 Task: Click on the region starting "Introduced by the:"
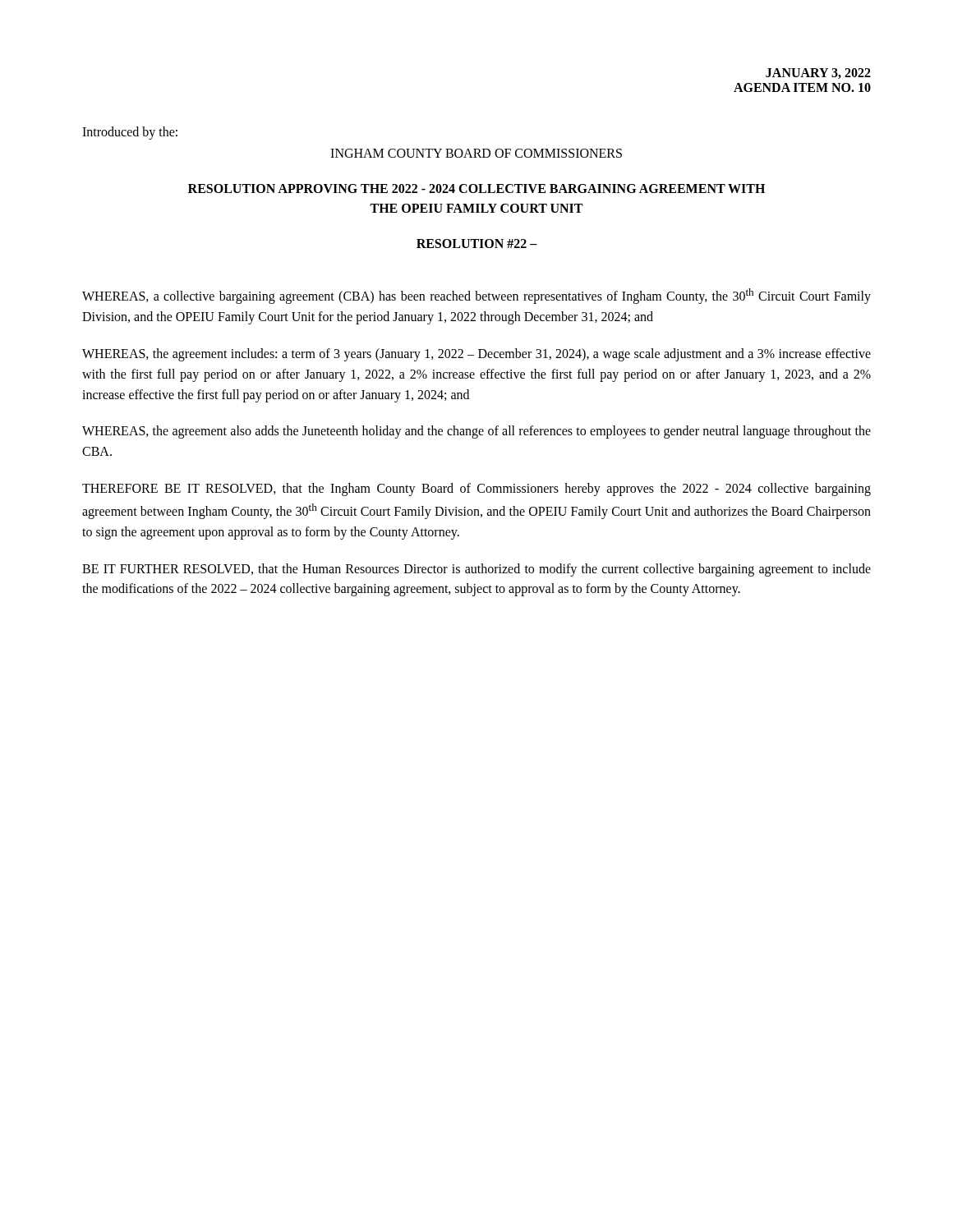pyautogui.click(x=130, y=132)
